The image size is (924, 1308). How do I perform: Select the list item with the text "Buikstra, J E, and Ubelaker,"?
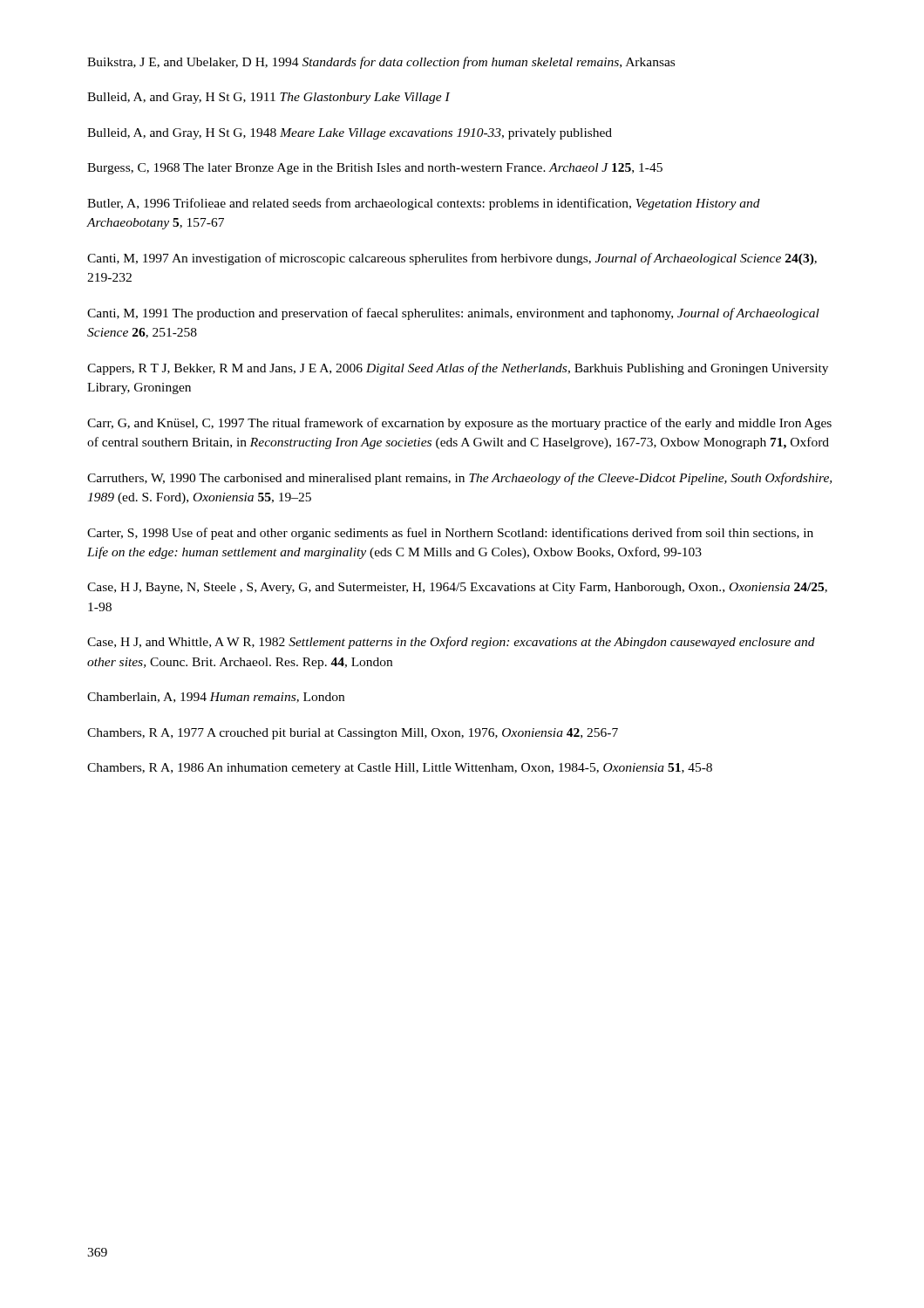381,61
